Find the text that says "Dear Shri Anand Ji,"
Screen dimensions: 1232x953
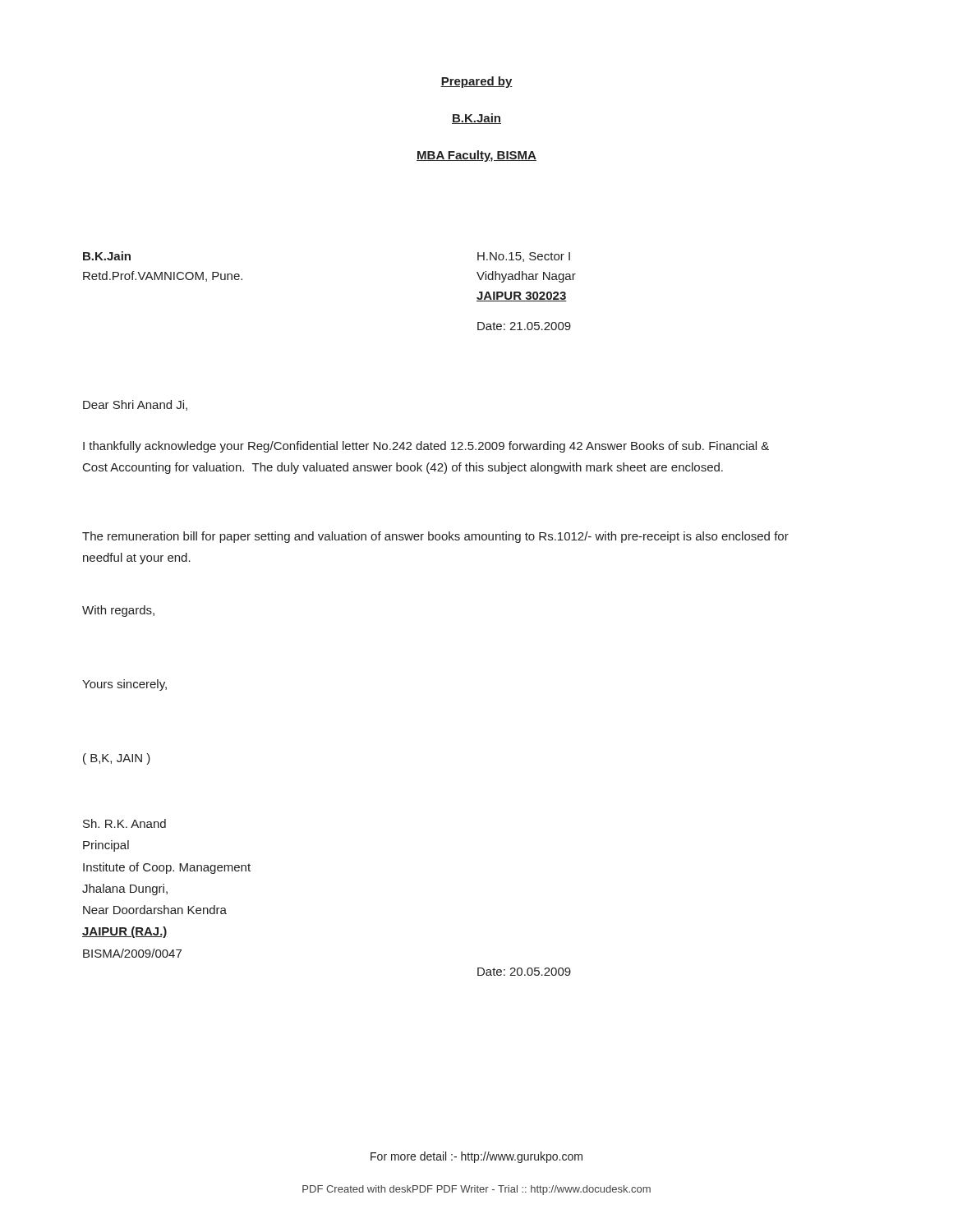pos(135,405)
